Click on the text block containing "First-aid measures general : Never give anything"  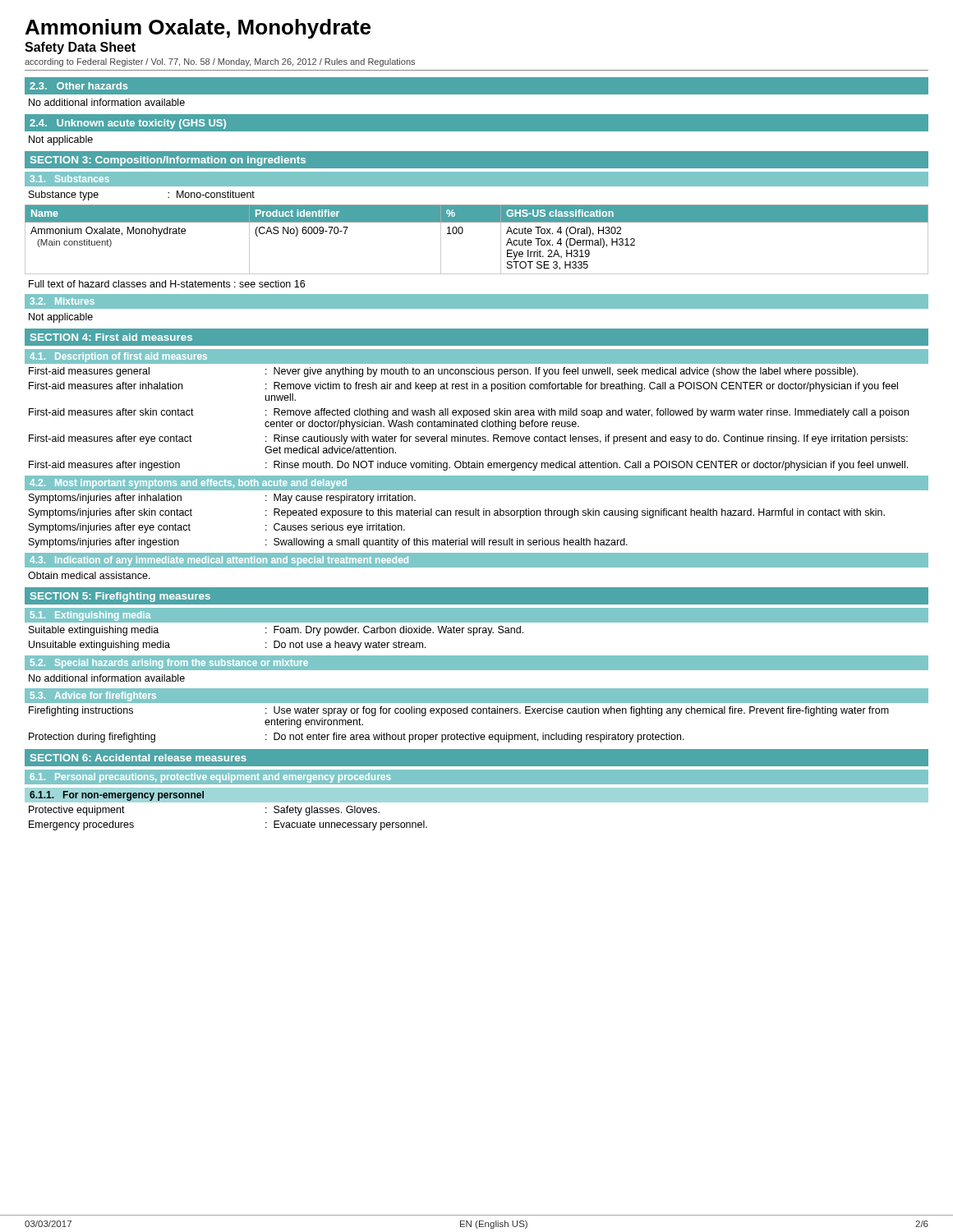point(476,371)
